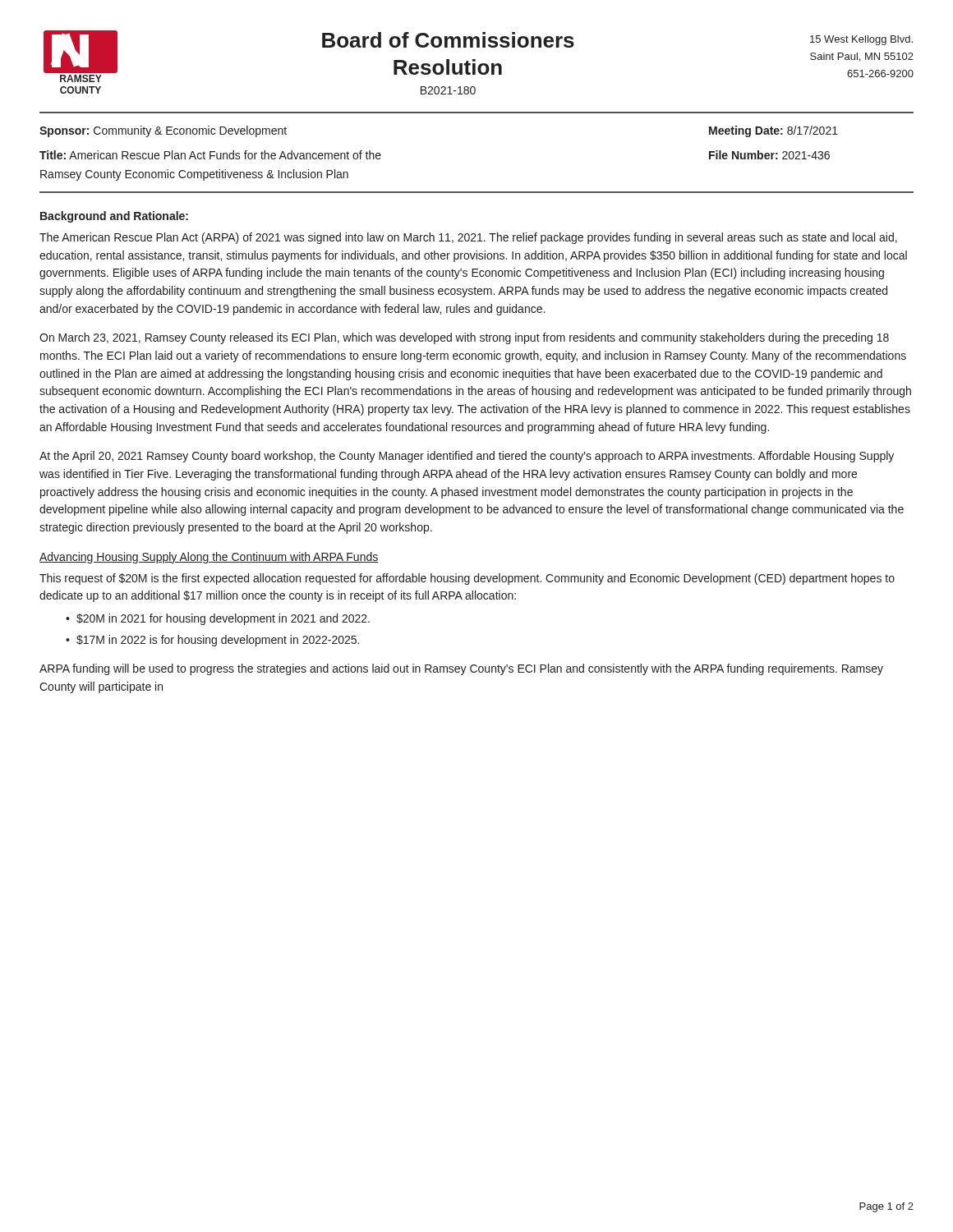Click the passage that begins "The American Rescue Plan Act (ARPA) of 2021"
953x1232 pixels.
pyautogui.click(x=473, y=273)
